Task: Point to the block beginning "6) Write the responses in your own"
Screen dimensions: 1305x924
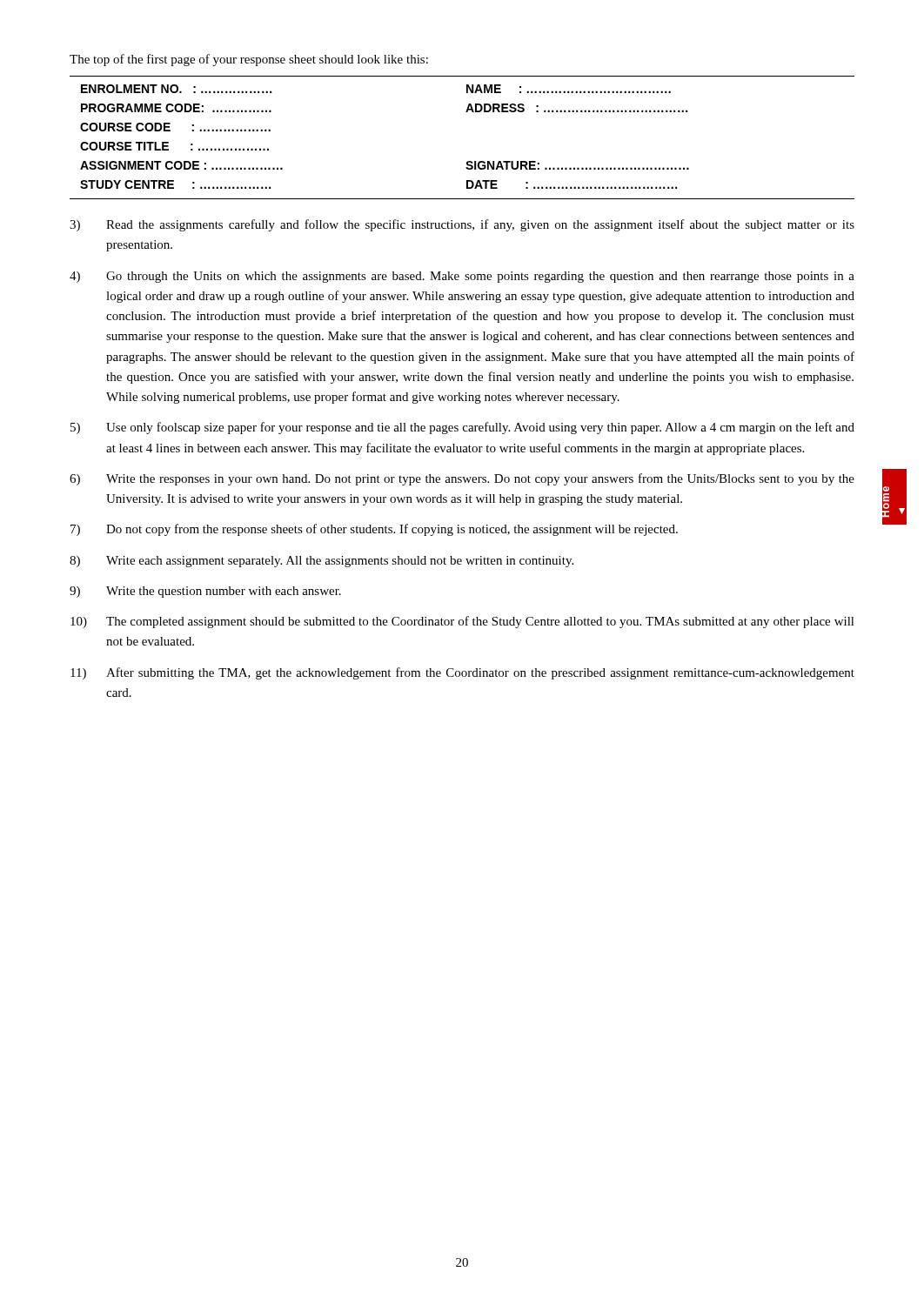Action: [462, 489]
